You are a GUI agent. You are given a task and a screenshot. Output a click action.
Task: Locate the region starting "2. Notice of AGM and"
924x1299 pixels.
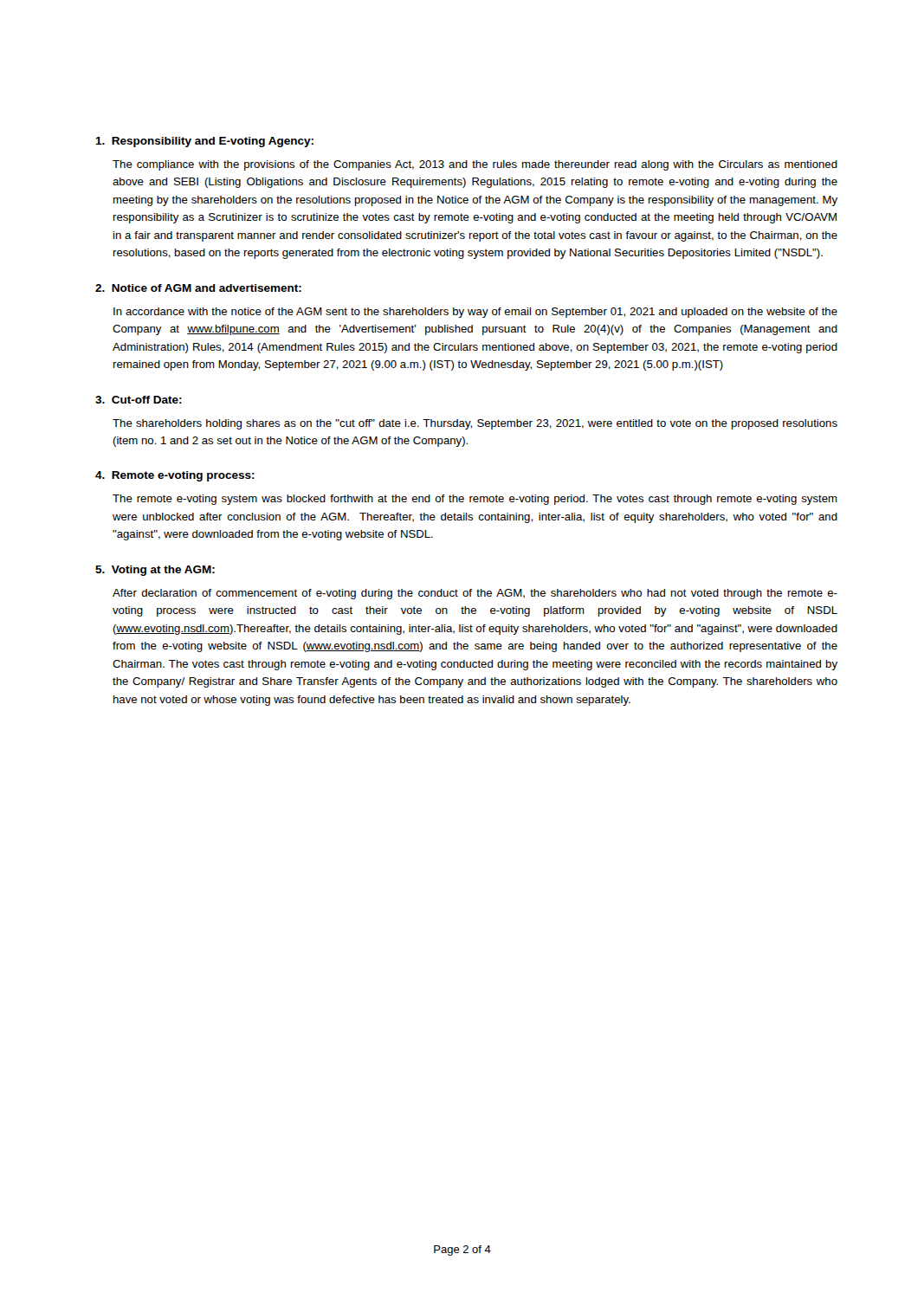[199, 288]
